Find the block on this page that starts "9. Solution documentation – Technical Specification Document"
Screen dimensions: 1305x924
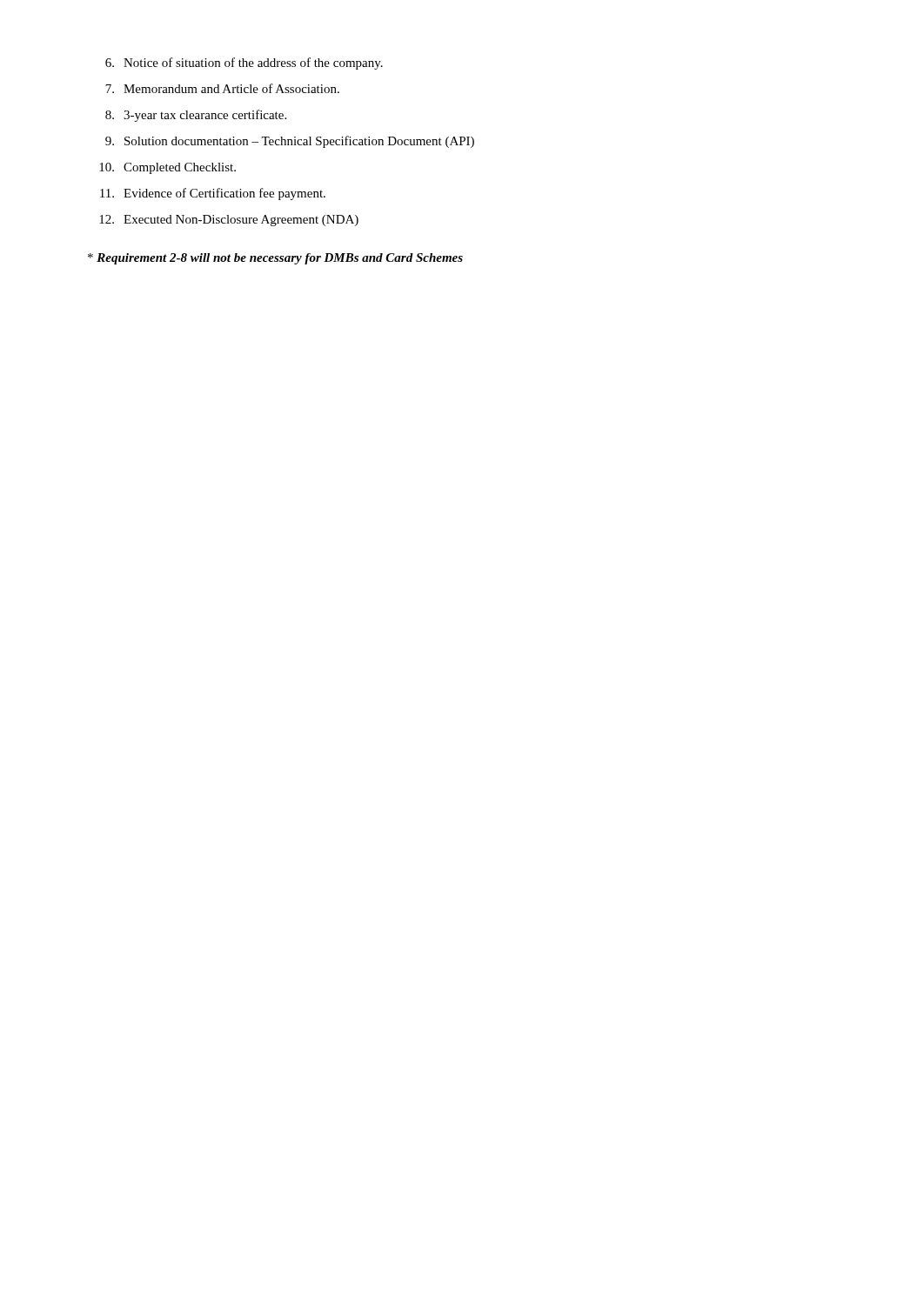(x=281, y=141)
